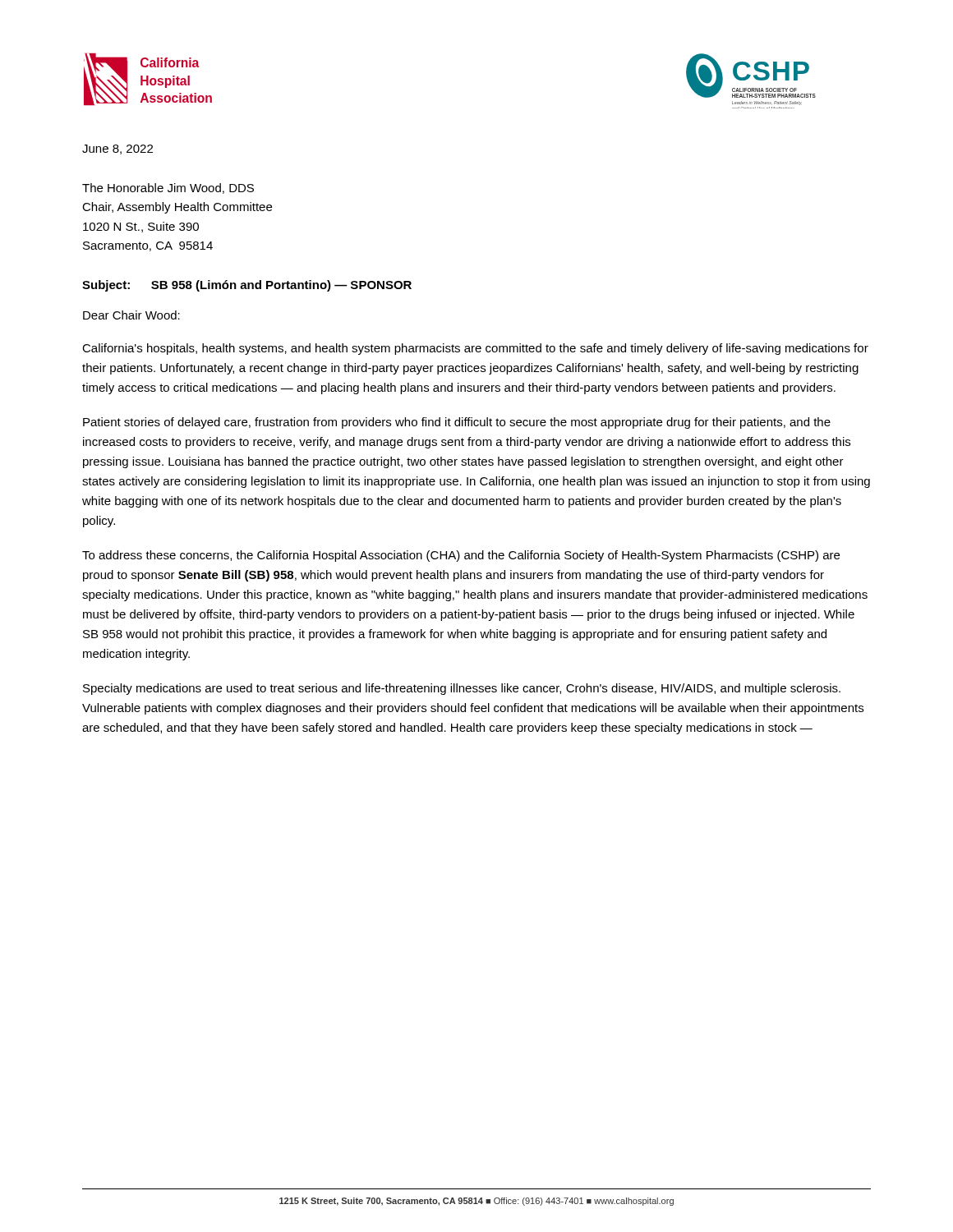Click on the text block that reads "The Honorable Jim Wood,"
The height and width of the screenshot is (1232, 953).
(x=177, y=216)
